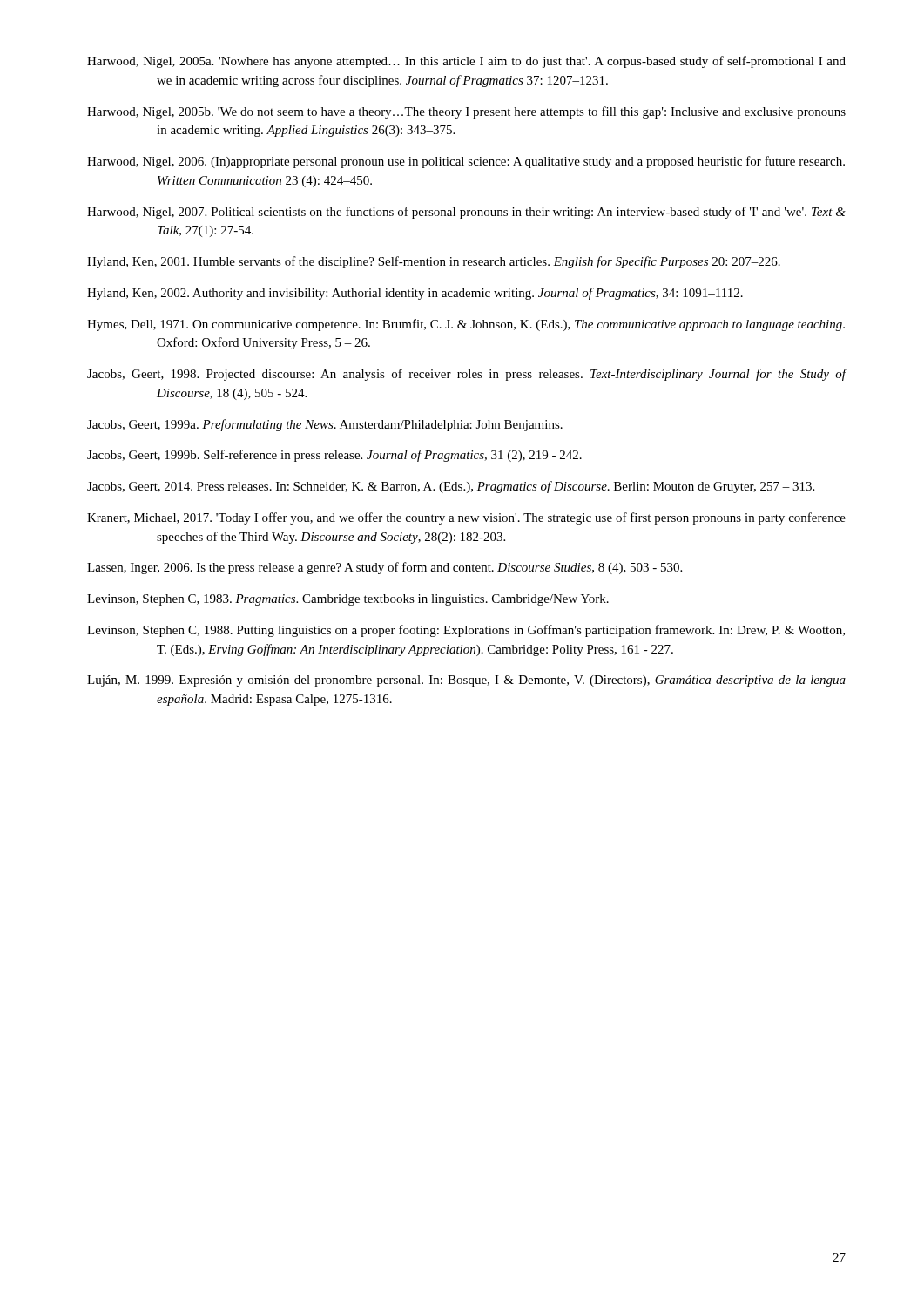This screenshot has width=924, height=1307.
Task: Find the list item that reads "Kranert, Michael, 2017."
Action: tap(466, 527)
